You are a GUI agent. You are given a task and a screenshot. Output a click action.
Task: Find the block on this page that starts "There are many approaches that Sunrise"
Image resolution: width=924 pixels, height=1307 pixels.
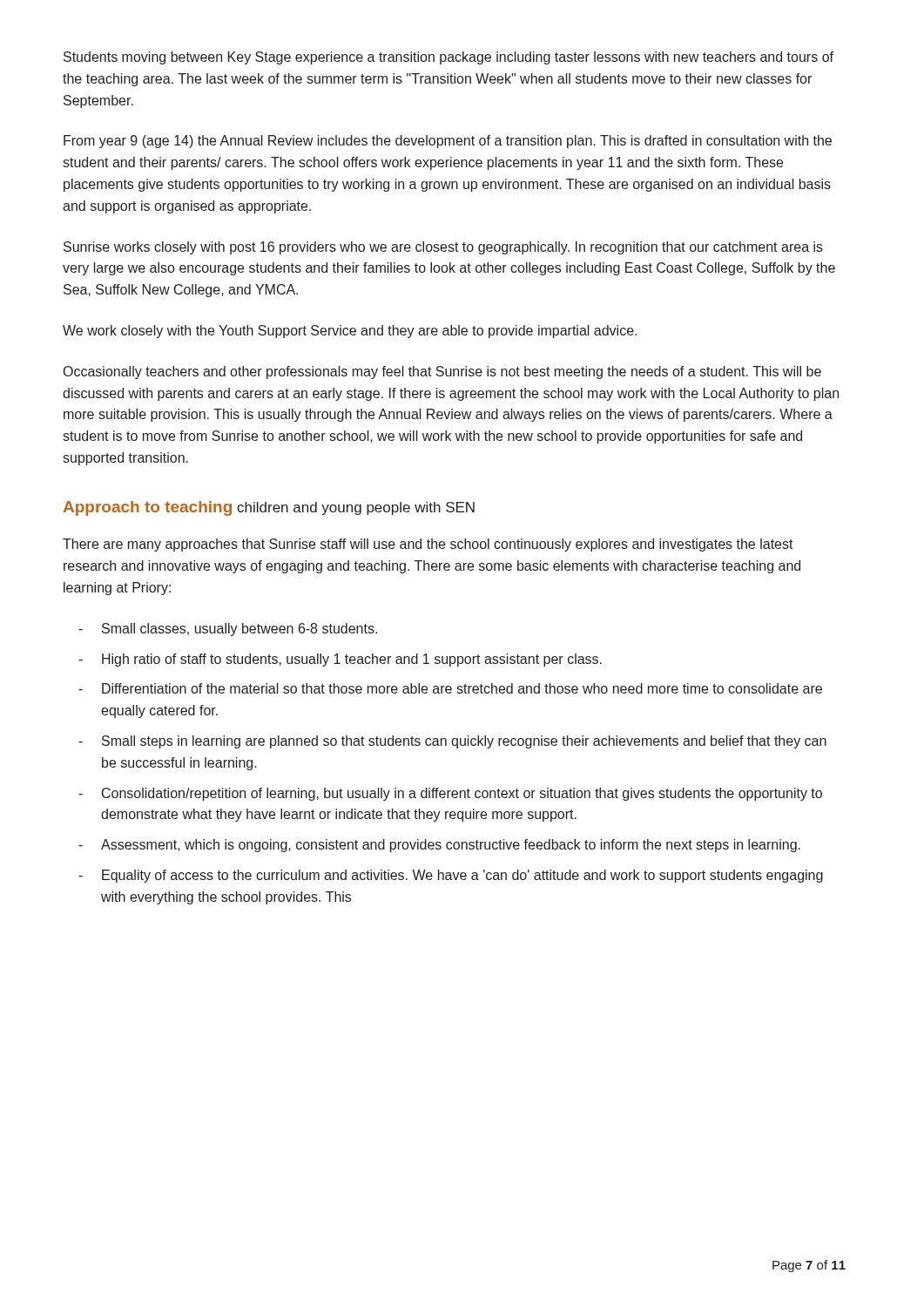click(432, 566)
